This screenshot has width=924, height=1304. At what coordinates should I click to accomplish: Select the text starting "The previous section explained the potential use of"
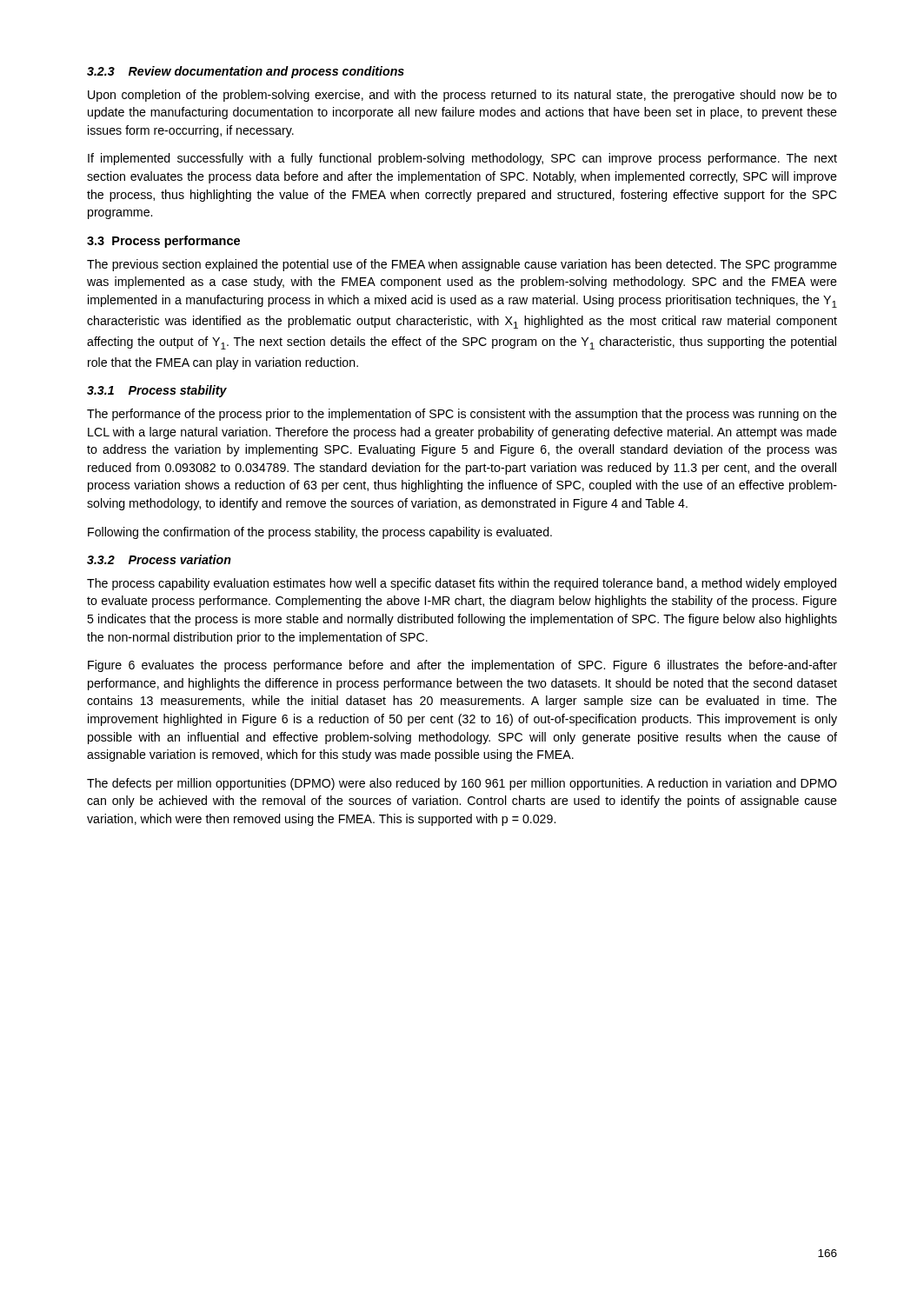(462, 313)
